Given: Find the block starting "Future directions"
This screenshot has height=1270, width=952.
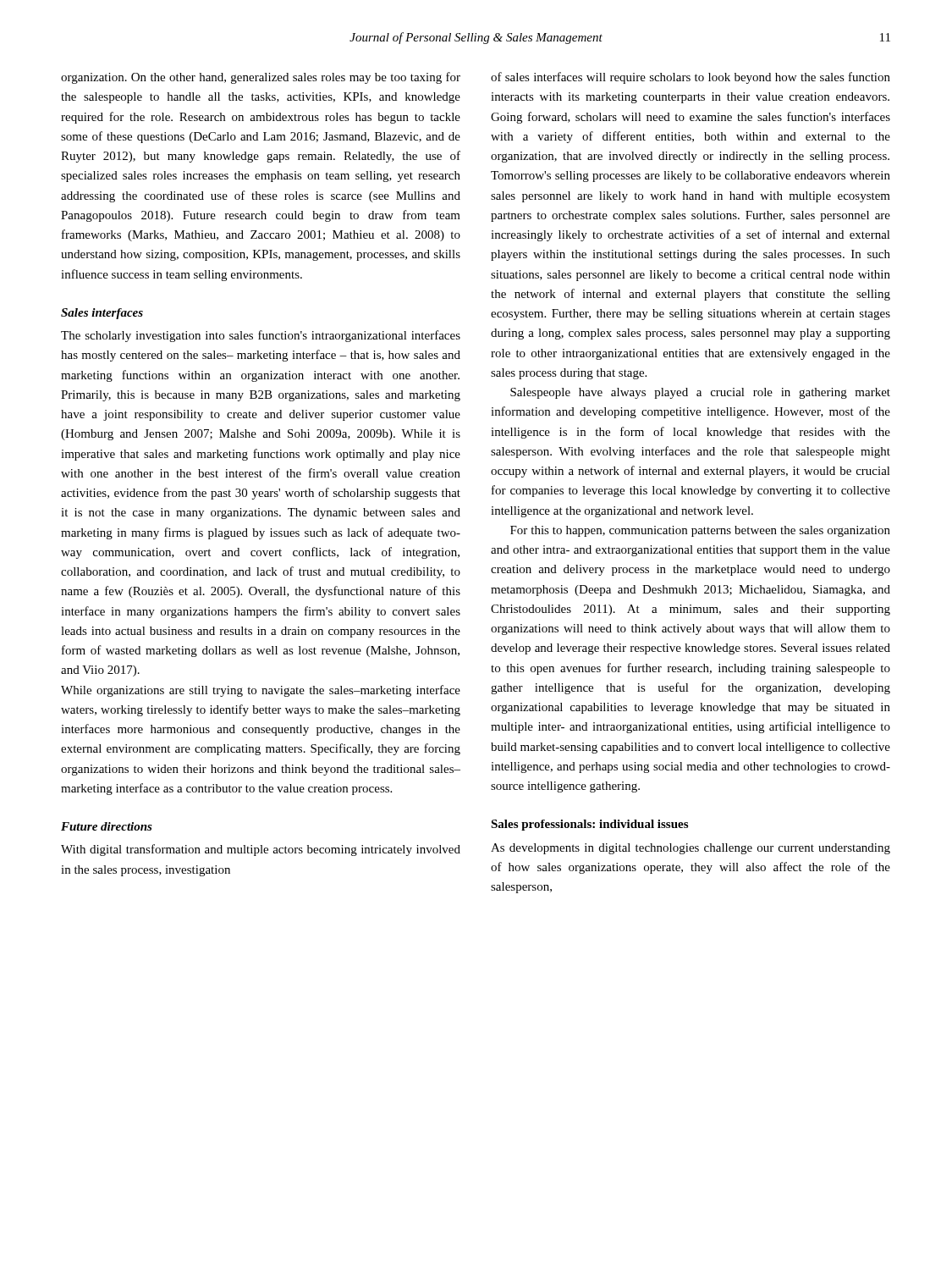Looking at the screenshot, I should [107, 826].
